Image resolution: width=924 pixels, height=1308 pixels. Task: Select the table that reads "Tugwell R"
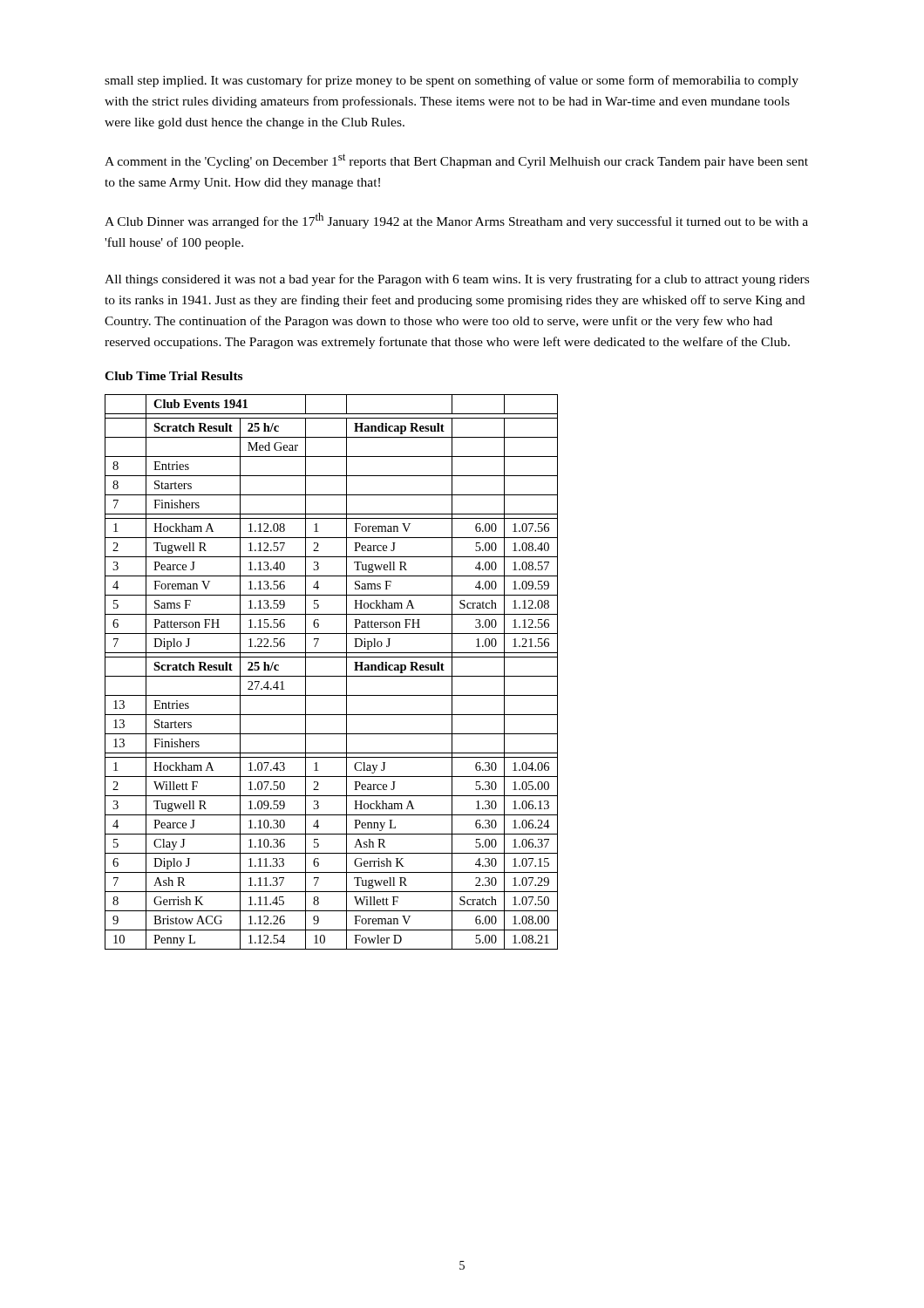click(462, 672)
